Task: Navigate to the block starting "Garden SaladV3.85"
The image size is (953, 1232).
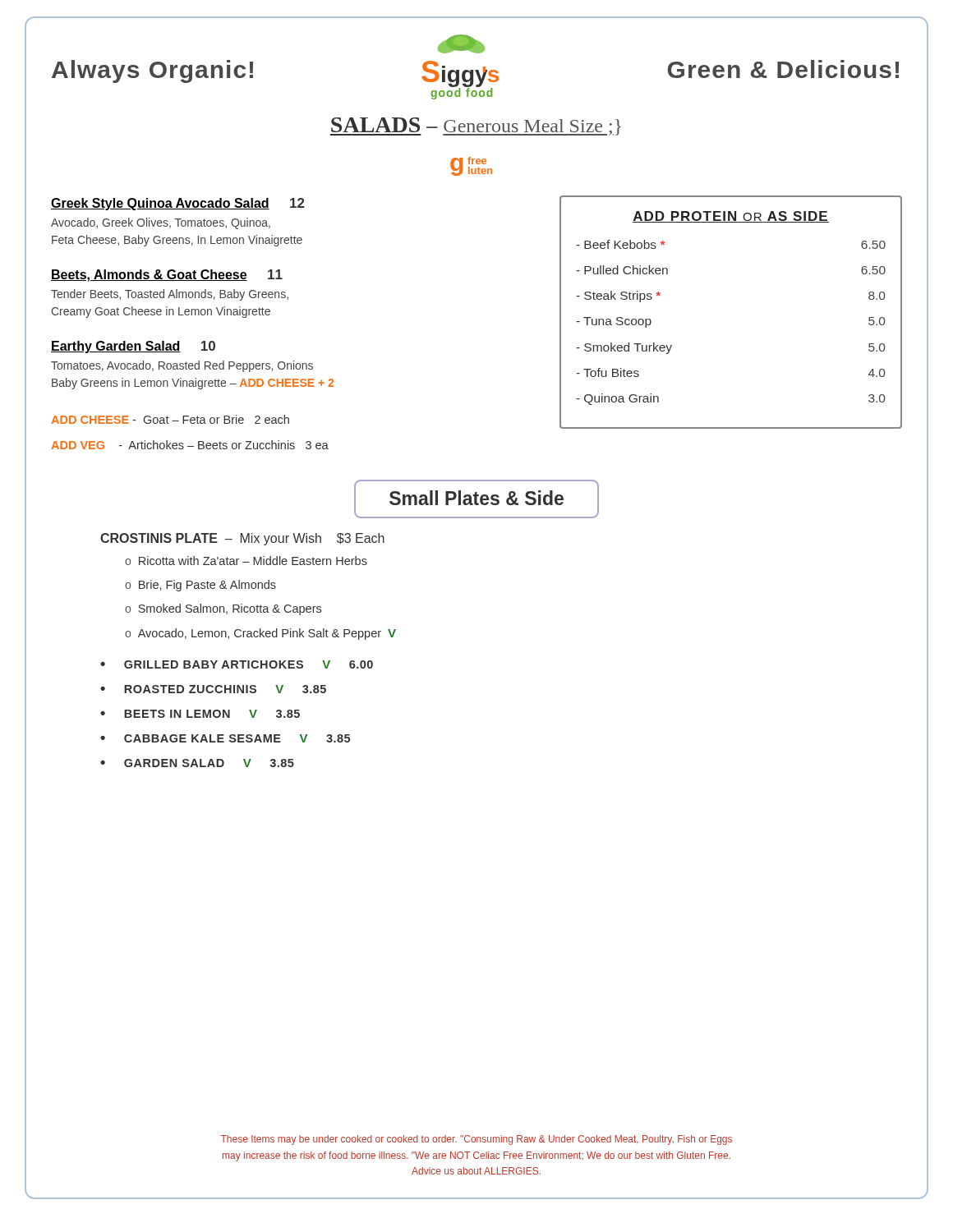Action: pos(209,763)
